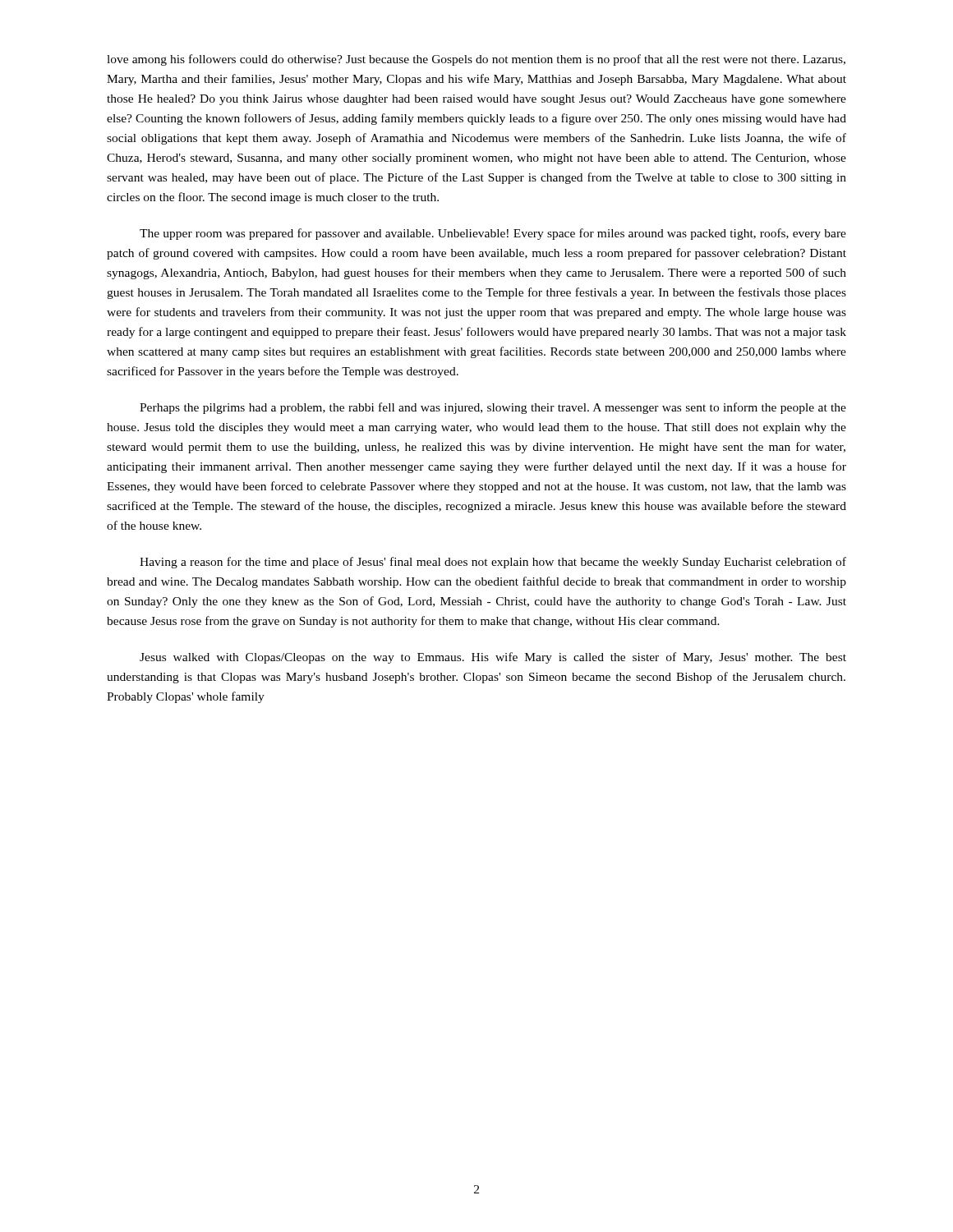Select the region starting "Having a reason for"
This screenshot has height=1232, width=953.
476,591
